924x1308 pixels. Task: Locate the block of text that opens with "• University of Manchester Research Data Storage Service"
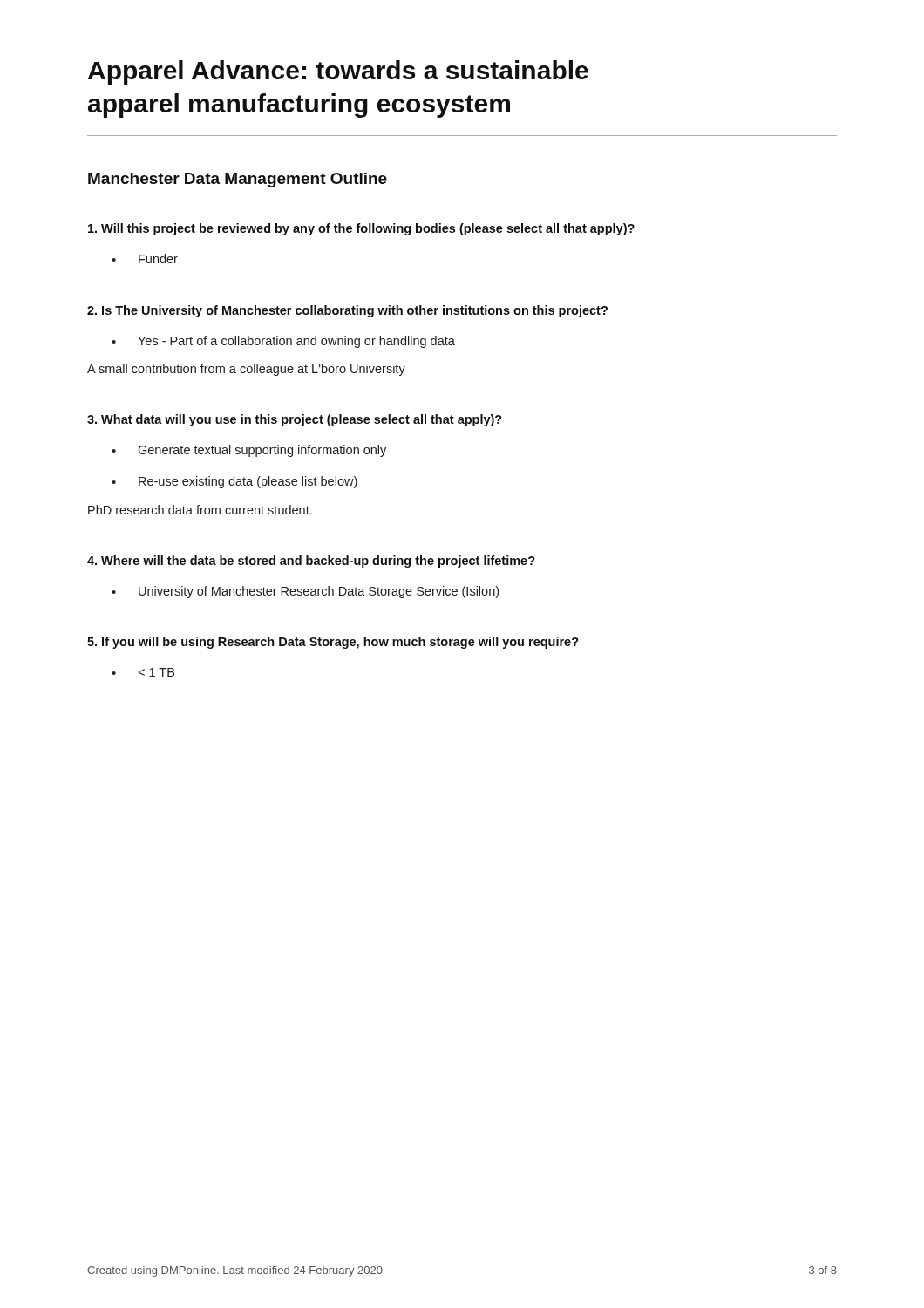click(x=306, y=592)
